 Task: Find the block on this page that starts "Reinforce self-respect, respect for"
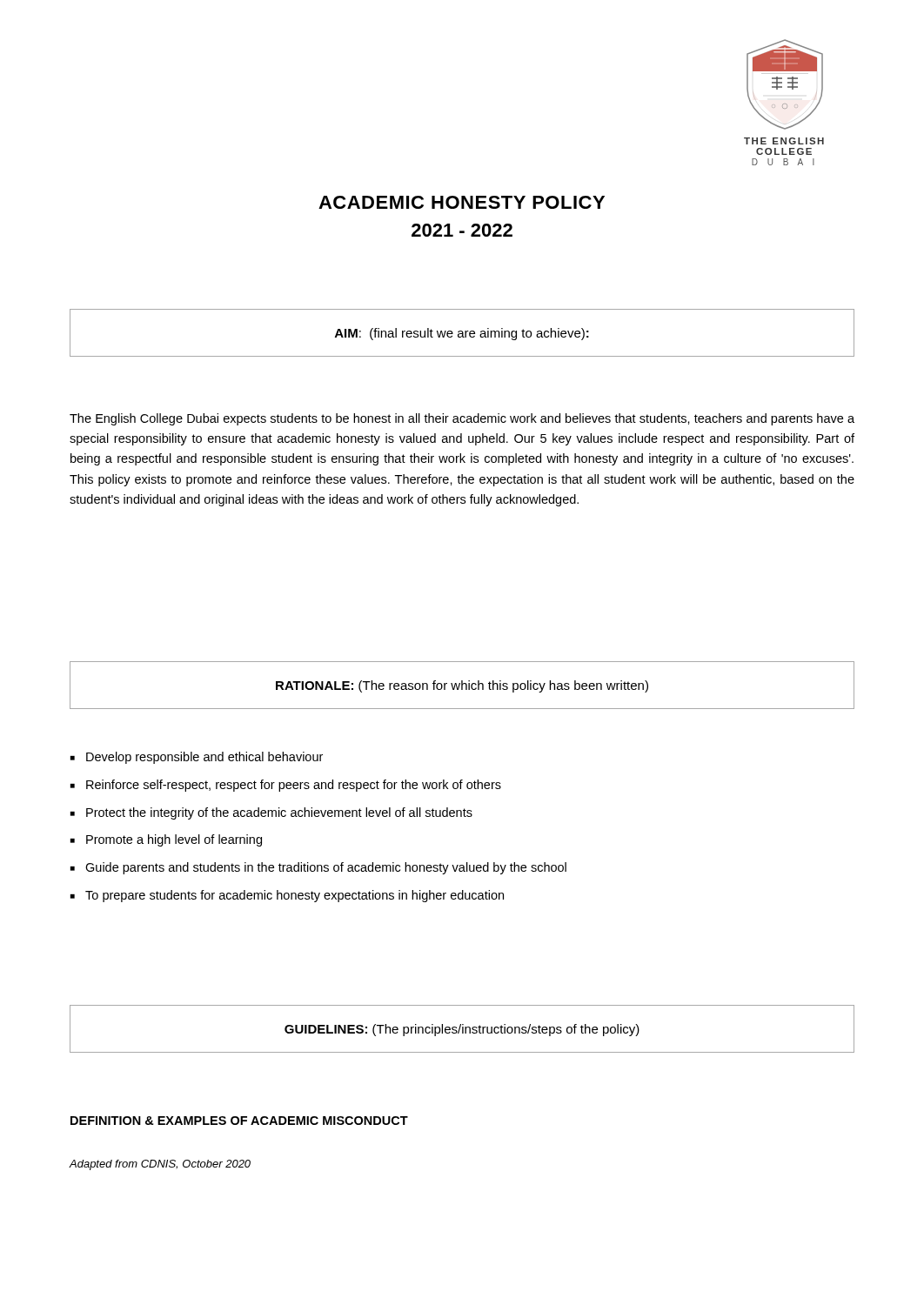coord(293,785)
